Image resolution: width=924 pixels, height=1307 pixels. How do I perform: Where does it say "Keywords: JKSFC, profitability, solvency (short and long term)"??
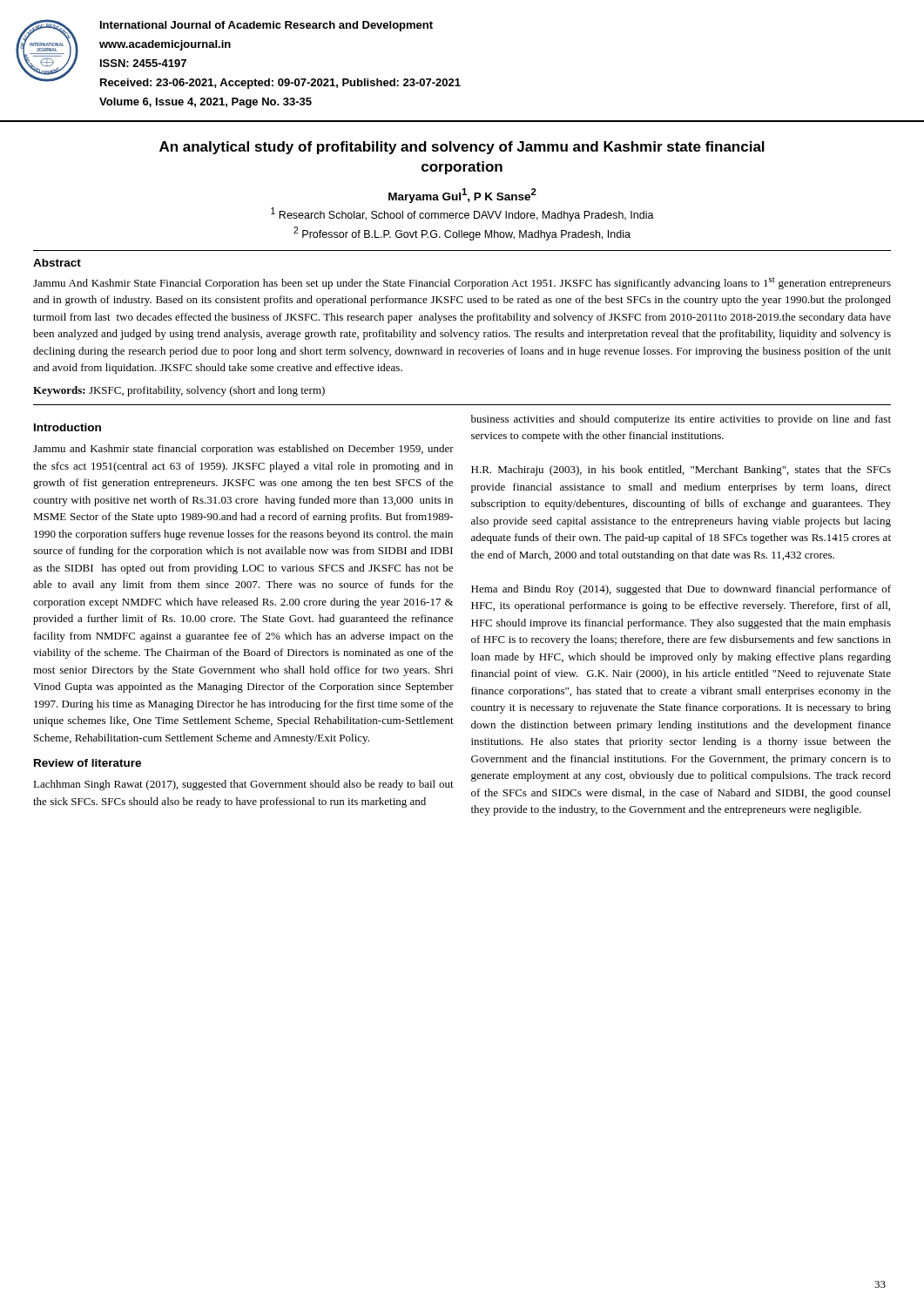[179, 390]
